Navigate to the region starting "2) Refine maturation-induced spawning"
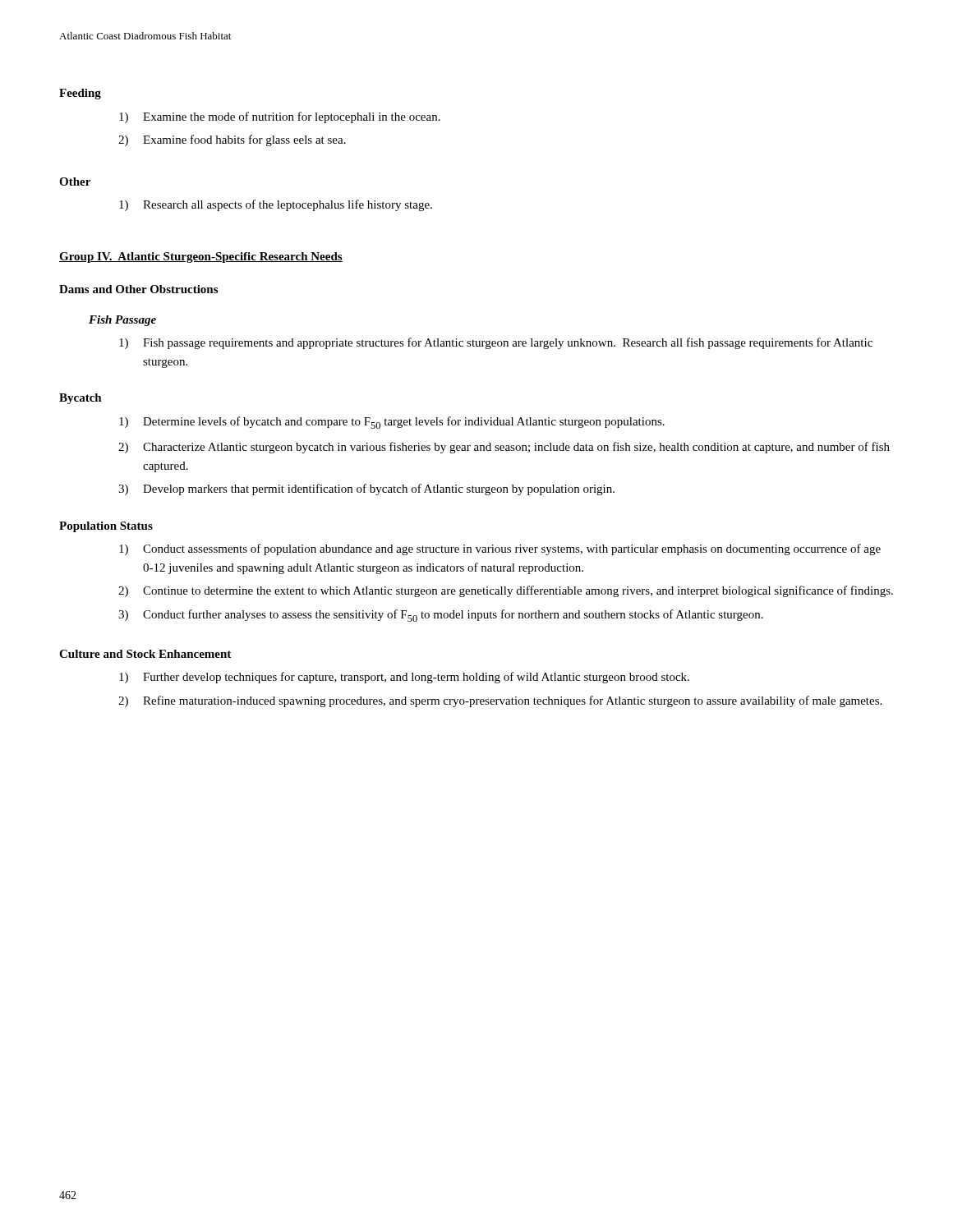The width and height of the screenshot is (953, 1232). 506,700
